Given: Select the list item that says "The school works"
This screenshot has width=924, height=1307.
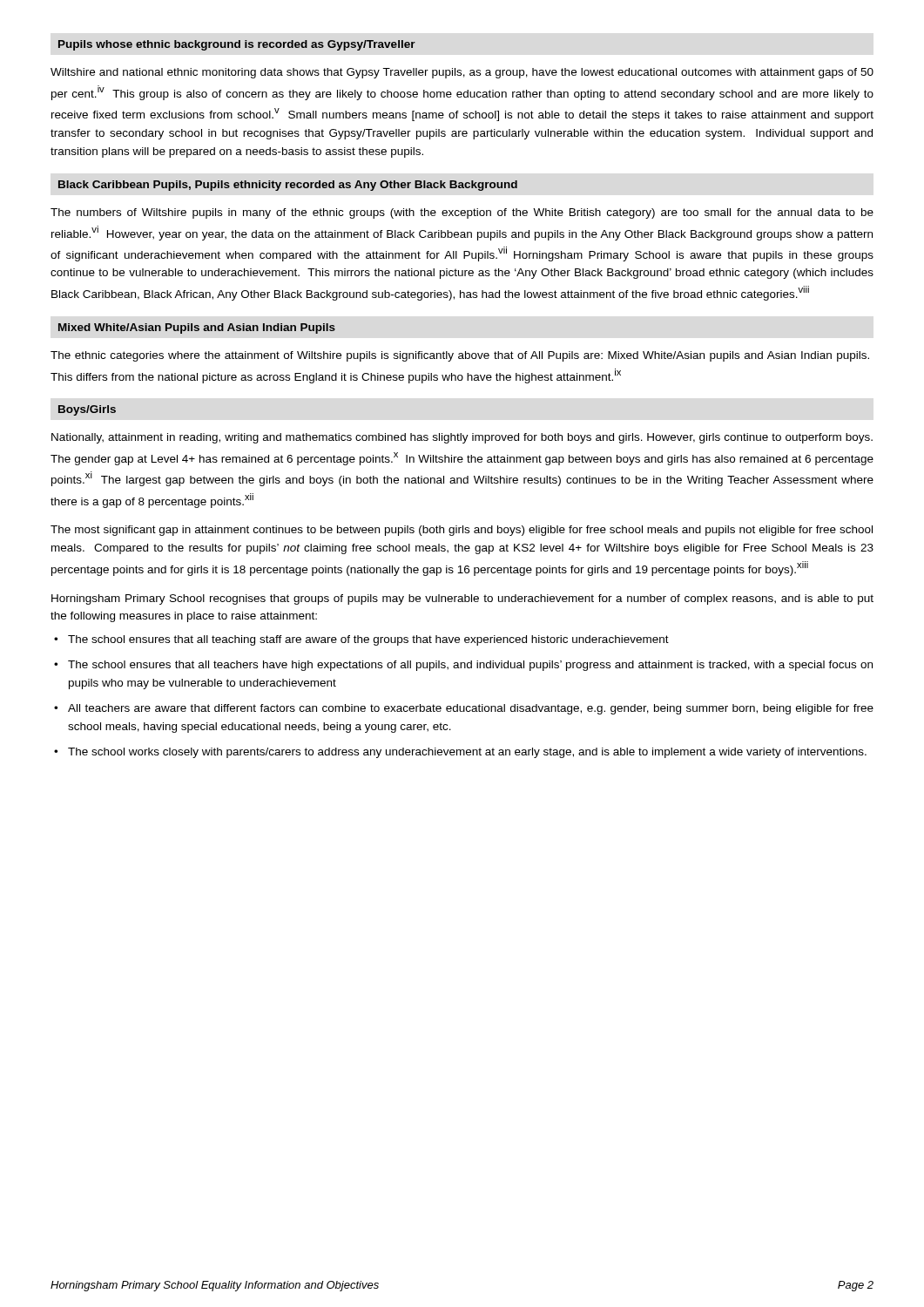Looking at the screenshot, I should (x=468, y=752).
